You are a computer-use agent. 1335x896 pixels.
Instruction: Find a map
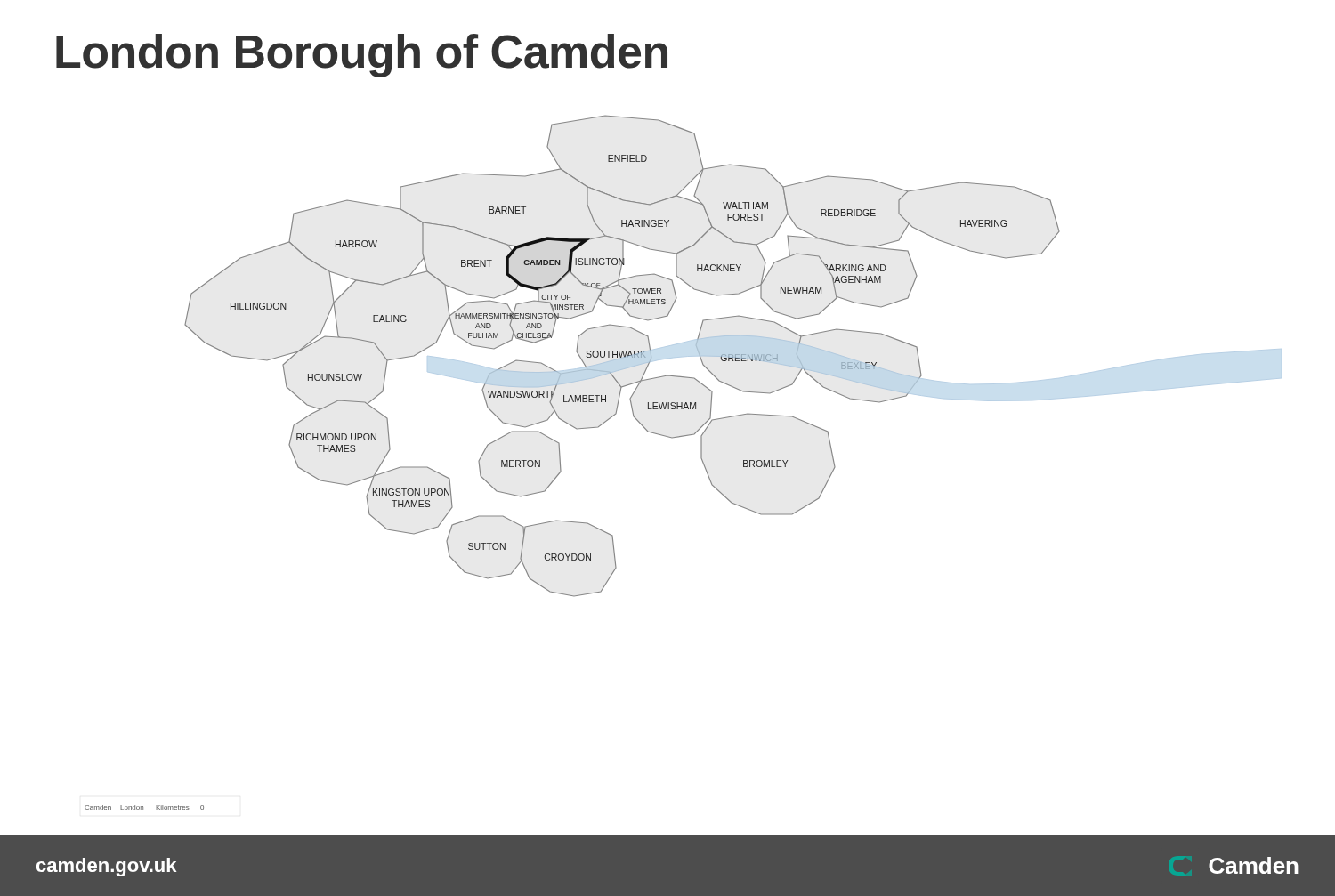coord(668,467)
